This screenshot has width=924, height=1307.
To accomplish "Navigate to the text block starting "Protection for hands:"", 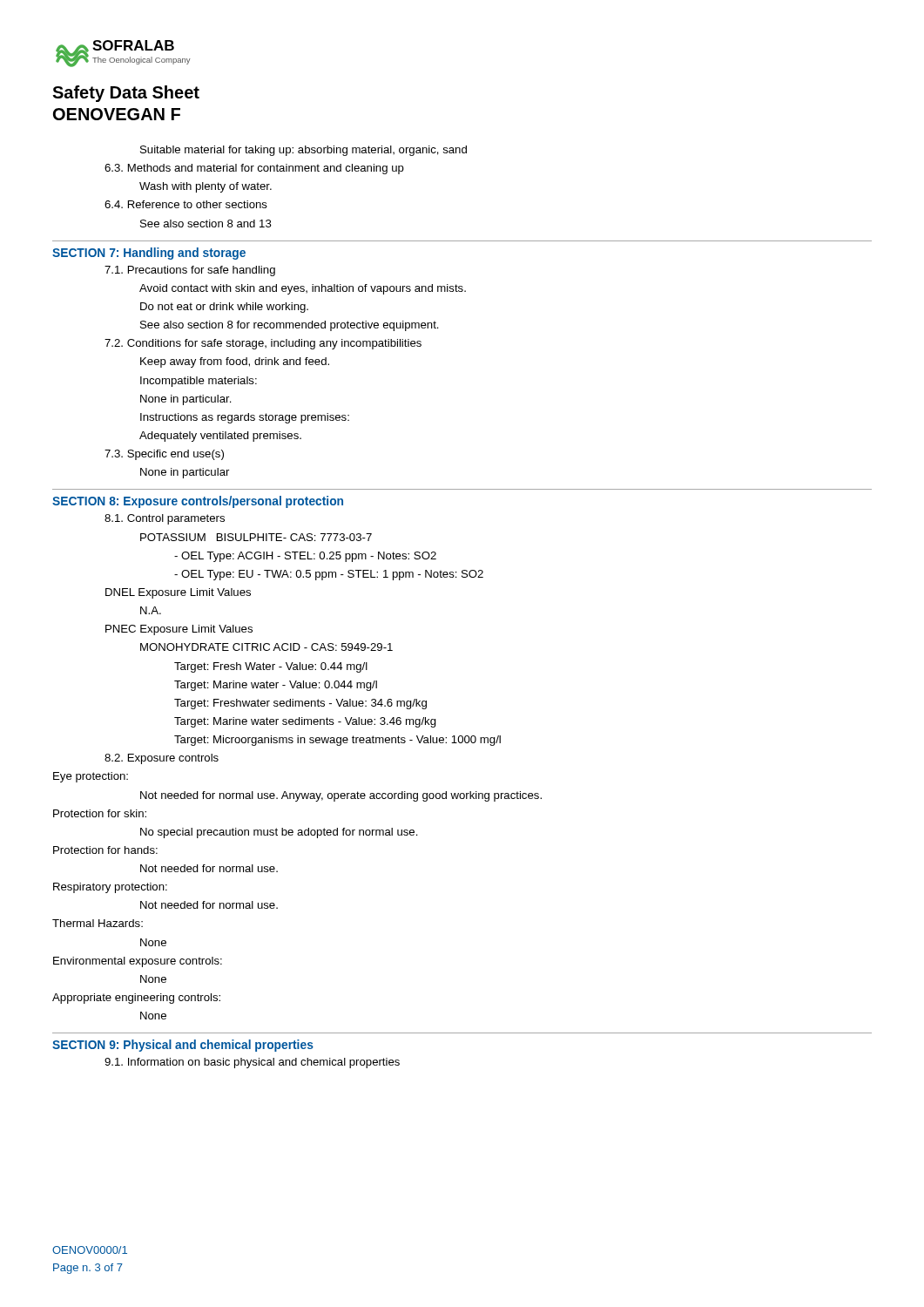I will (x=105, y=850).
